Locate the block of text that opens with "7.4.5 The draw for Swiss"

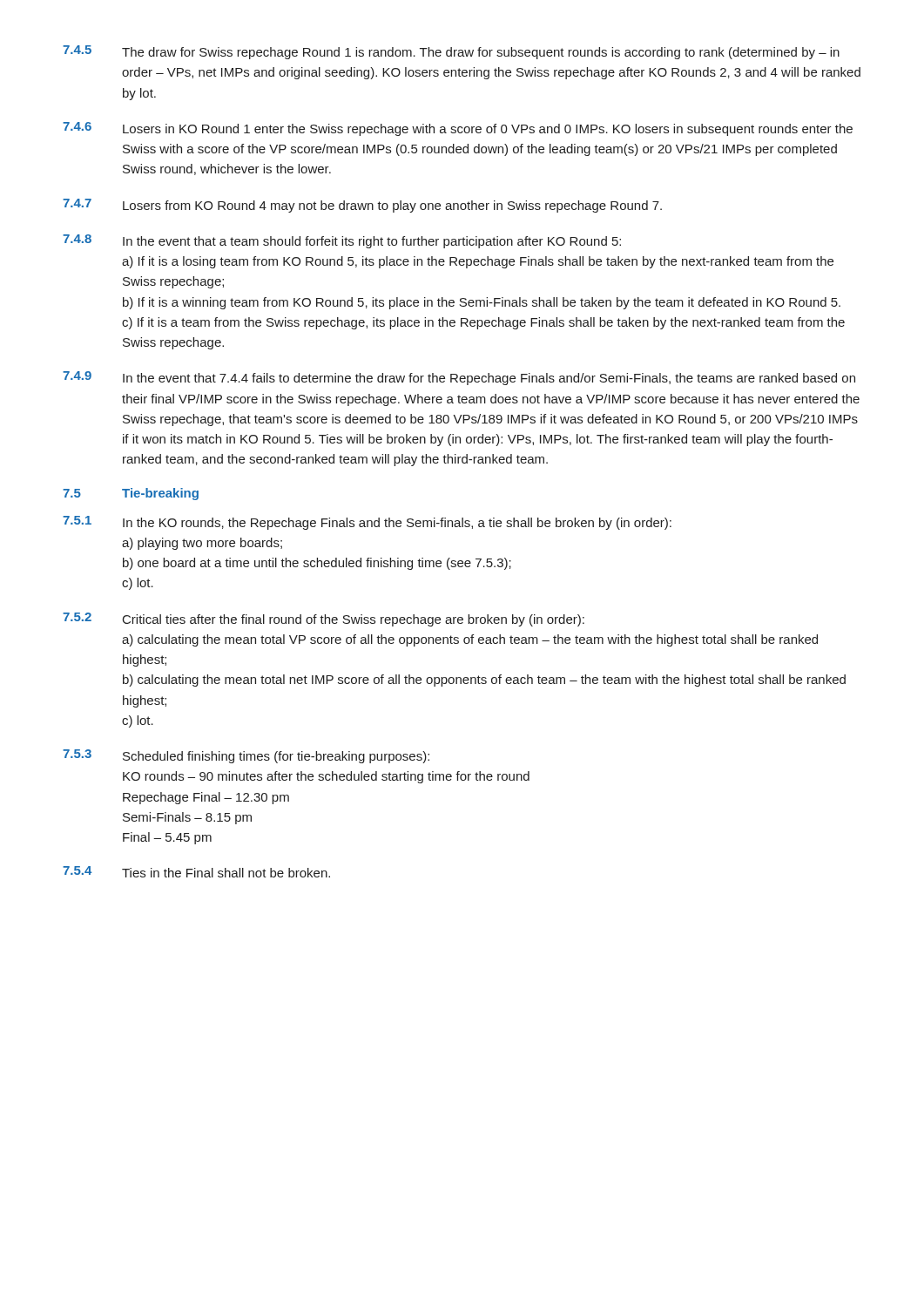tap(462, 72)
